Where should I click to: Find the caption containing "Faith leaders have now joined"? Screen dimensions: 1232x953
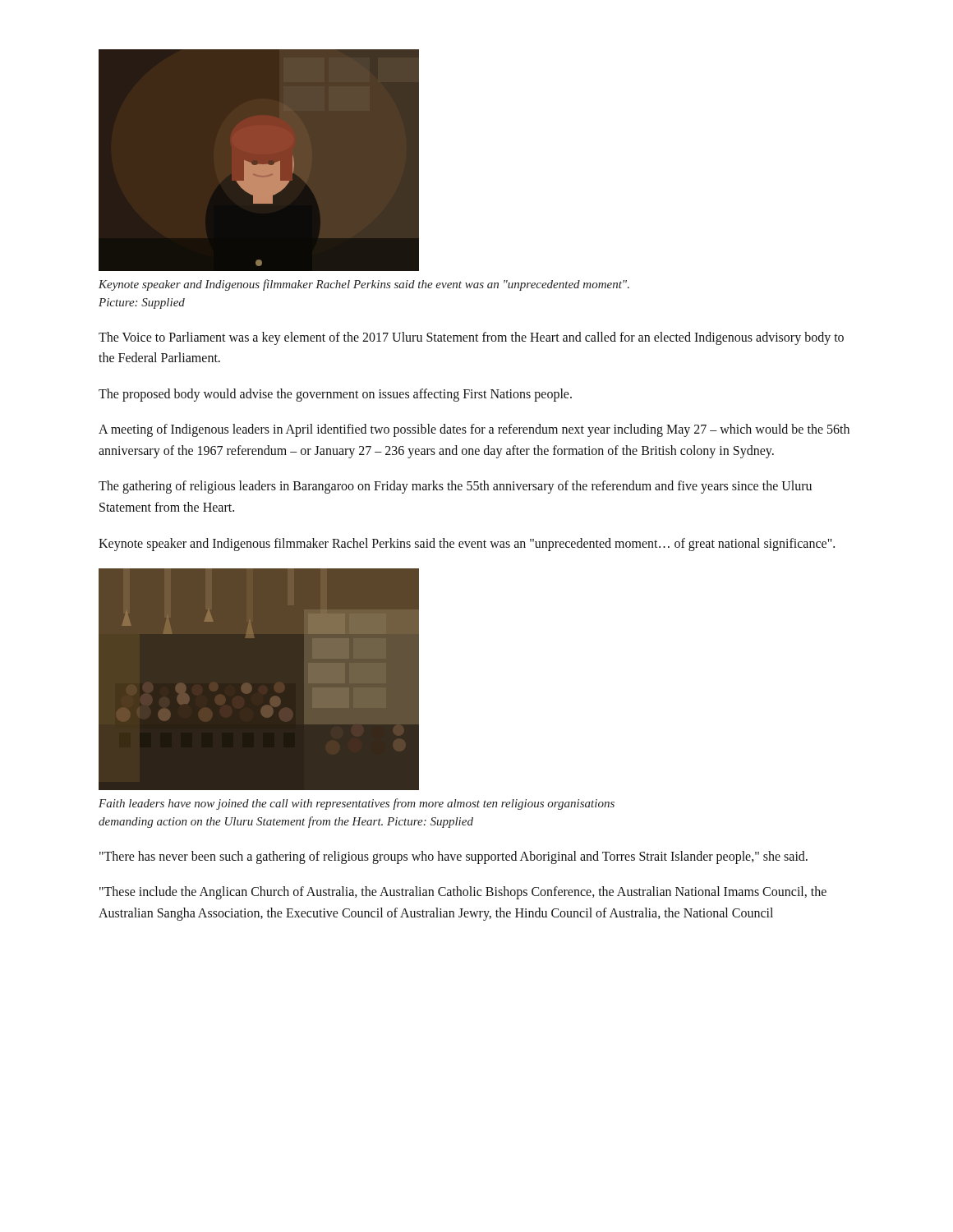click(x=357, y=812)
